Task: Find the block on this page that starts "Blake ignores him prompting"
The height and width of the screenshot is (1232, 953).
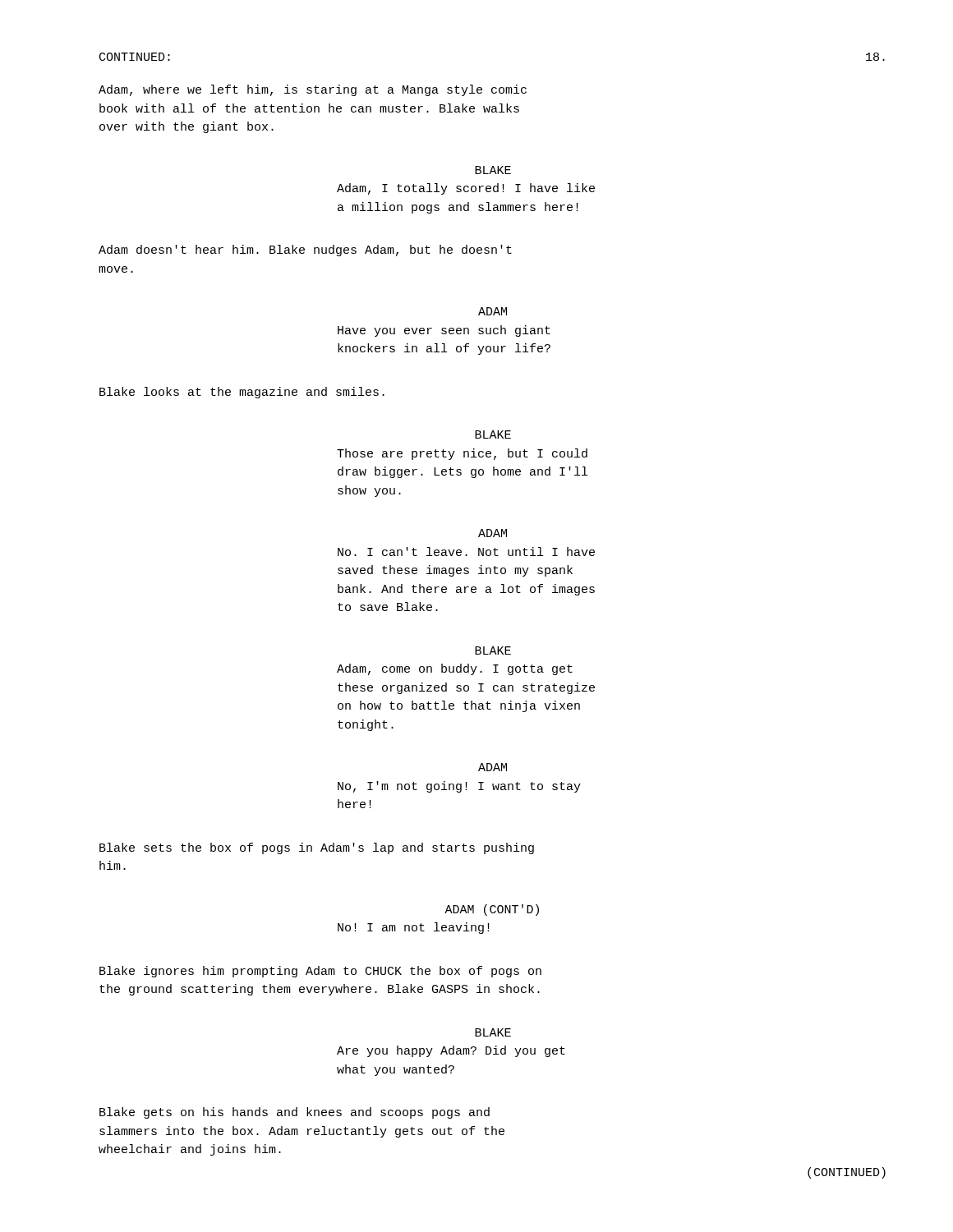Action: coord(320,981)
